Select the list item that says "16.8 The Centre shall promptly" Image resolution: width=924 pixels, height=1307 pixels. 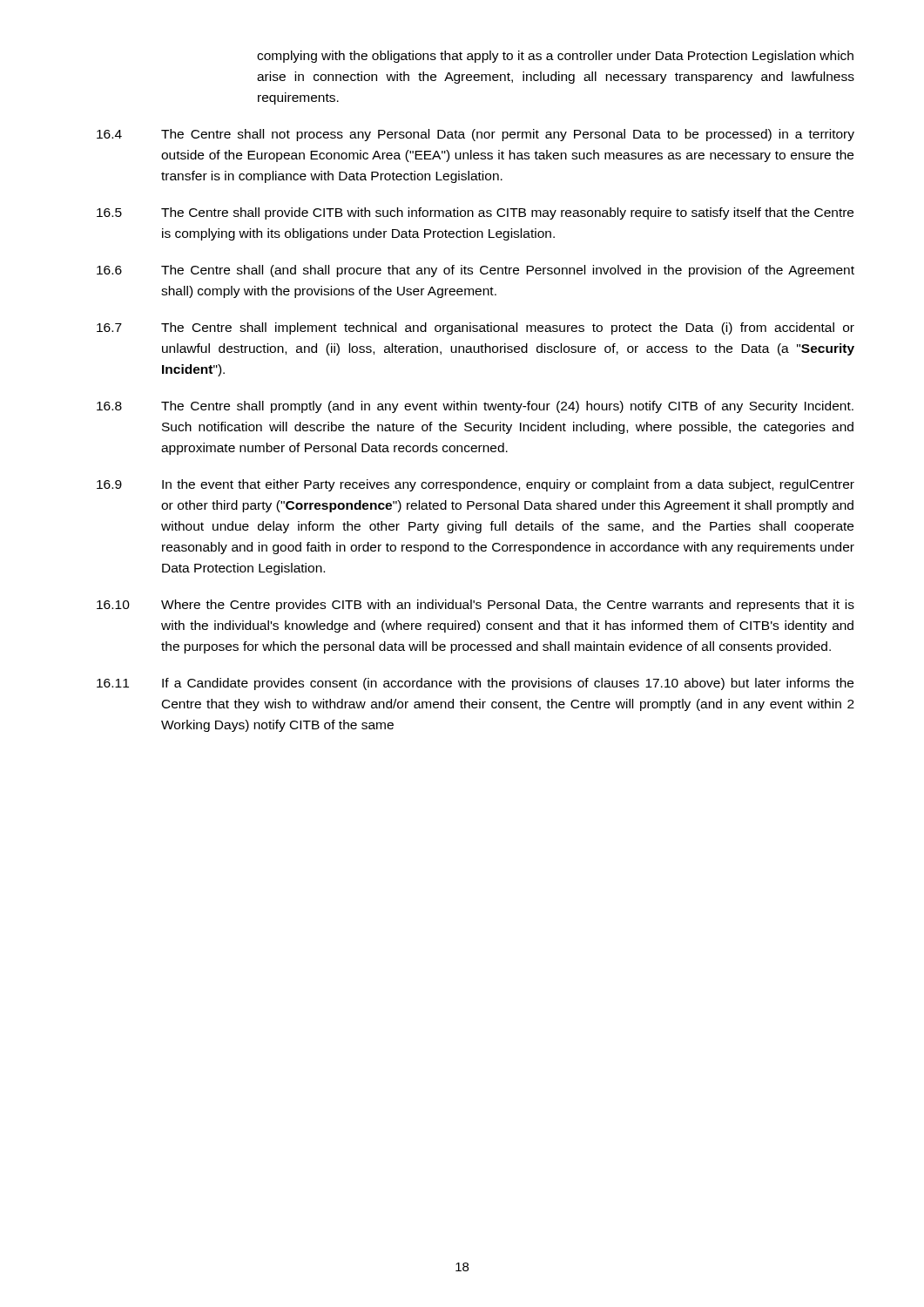coord(475,427)
